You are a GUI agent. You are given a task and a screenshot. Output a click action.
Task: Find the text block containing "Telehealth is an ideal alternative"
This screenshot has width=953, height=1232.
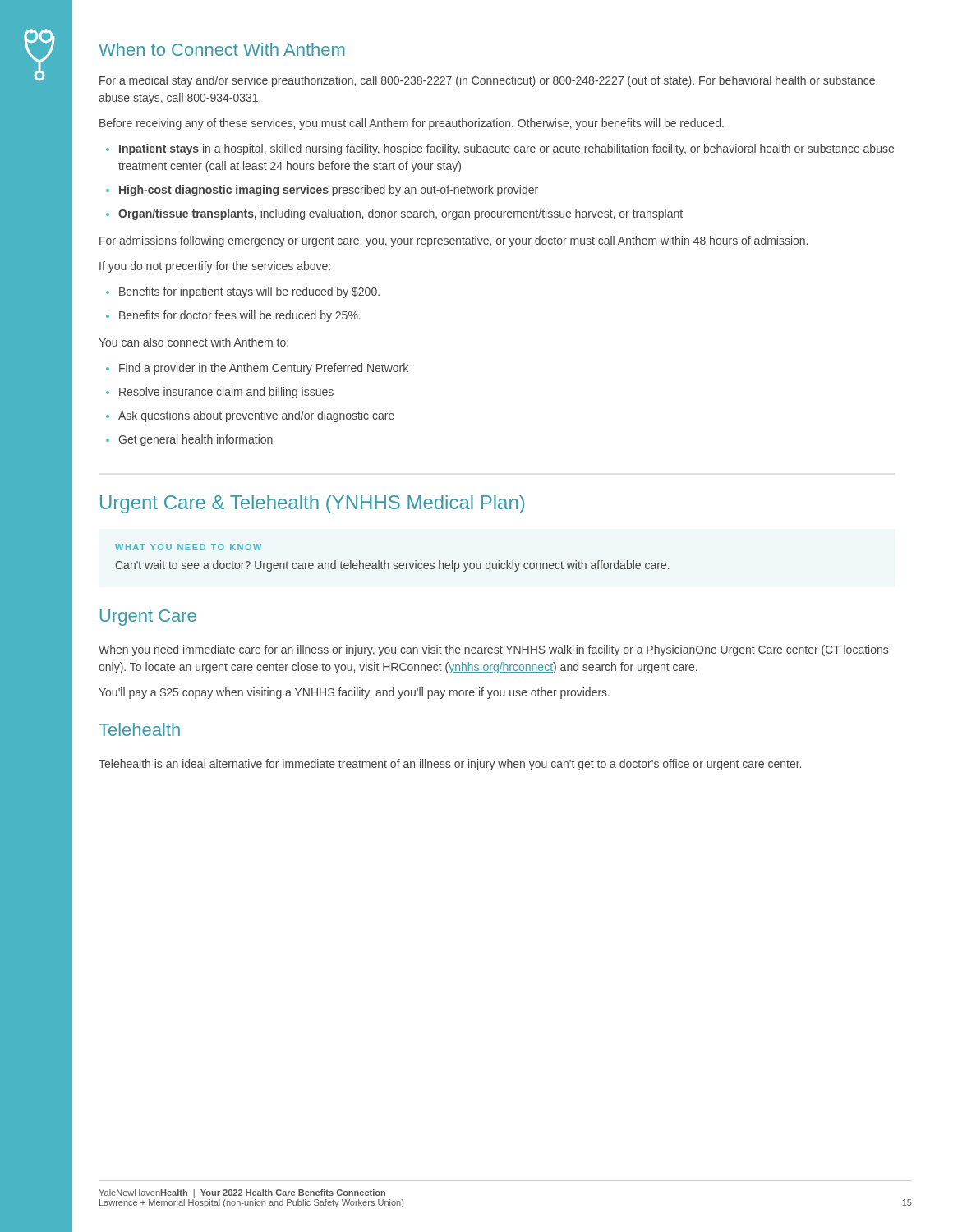[x=497, y=764]
